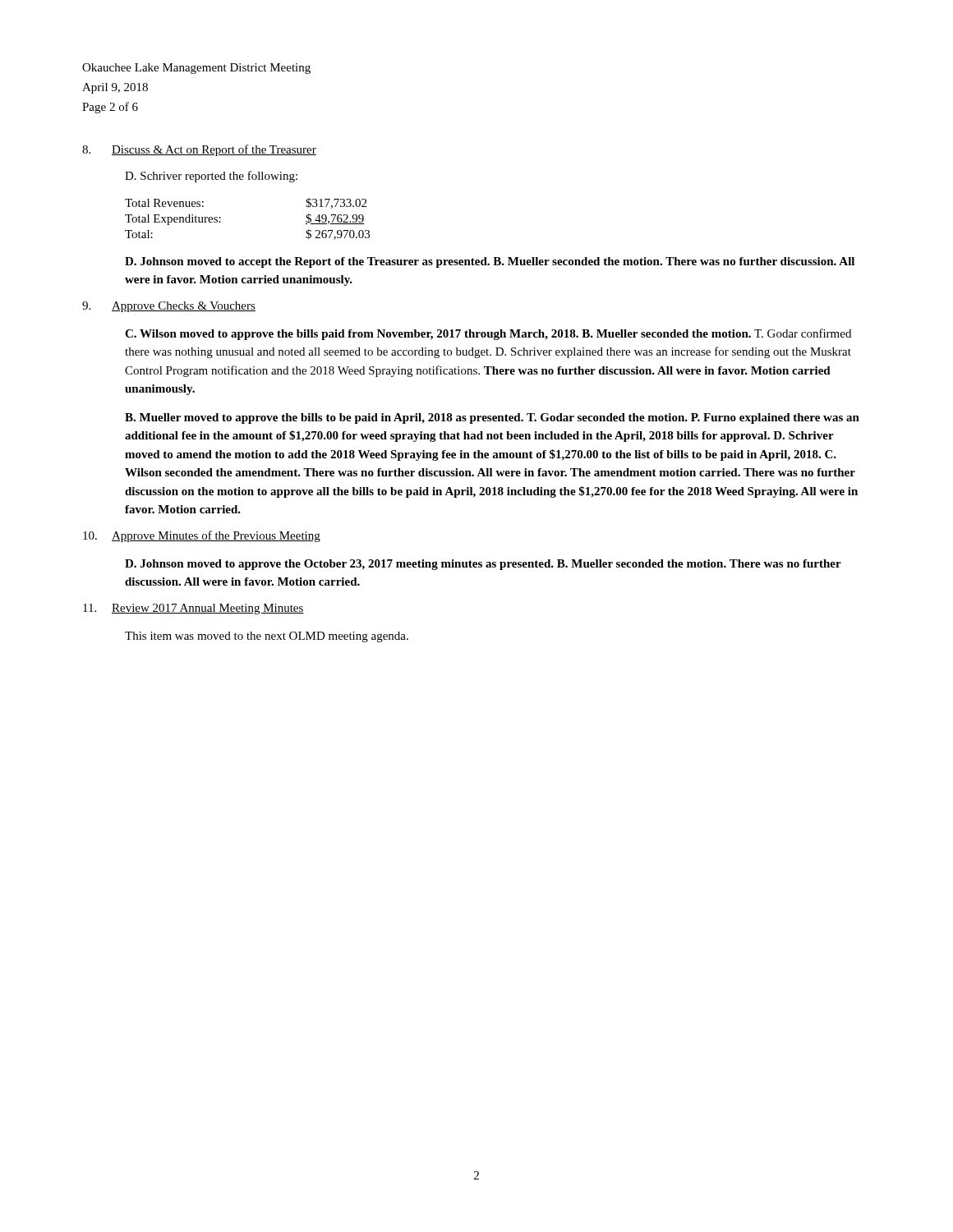Click where it says "D. Schriver reported the following:"

pyautogui.click(x=212, y=176)
